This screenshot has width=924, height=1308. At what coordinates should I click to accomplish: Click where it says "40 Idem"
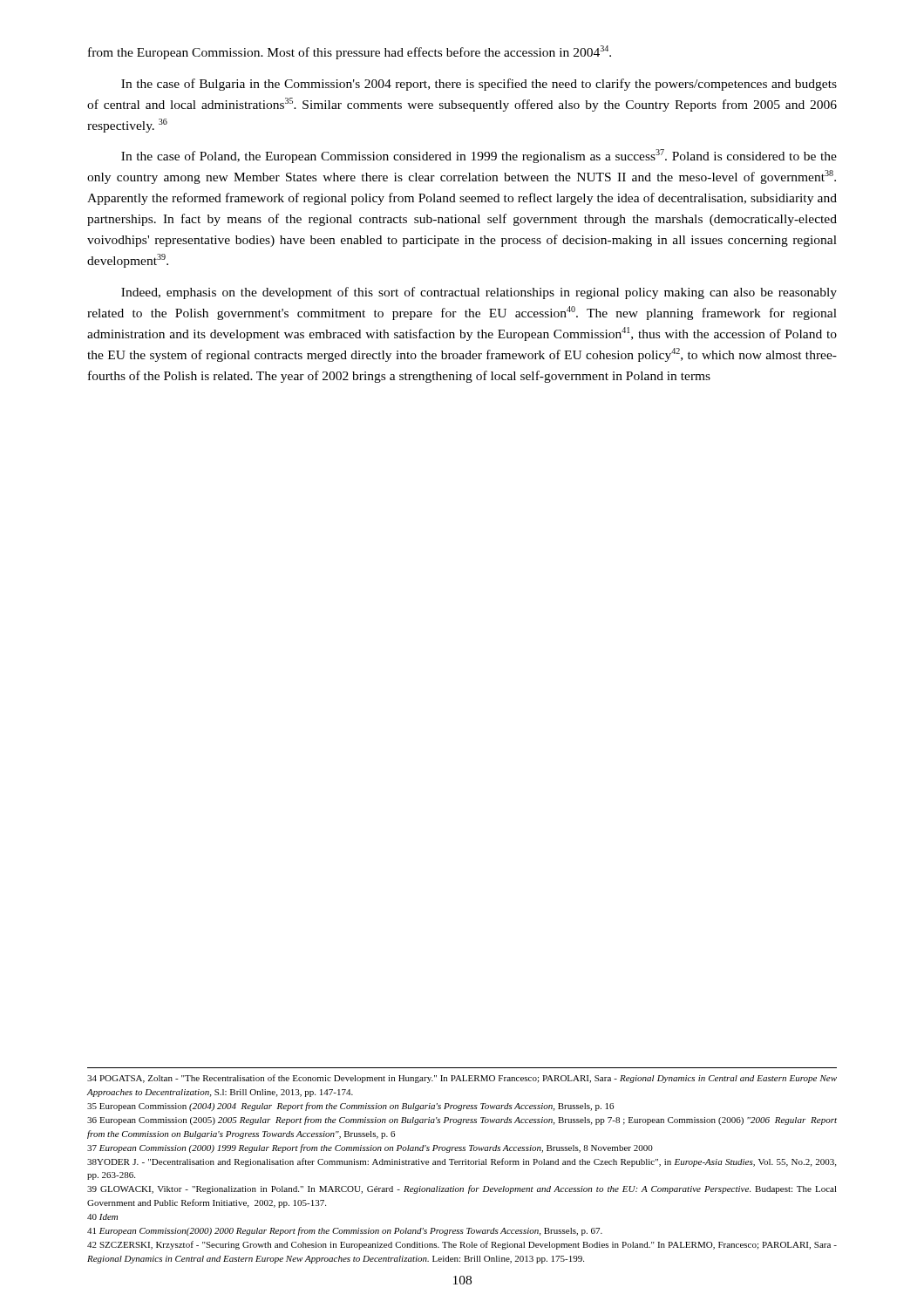pos(103,1217)
